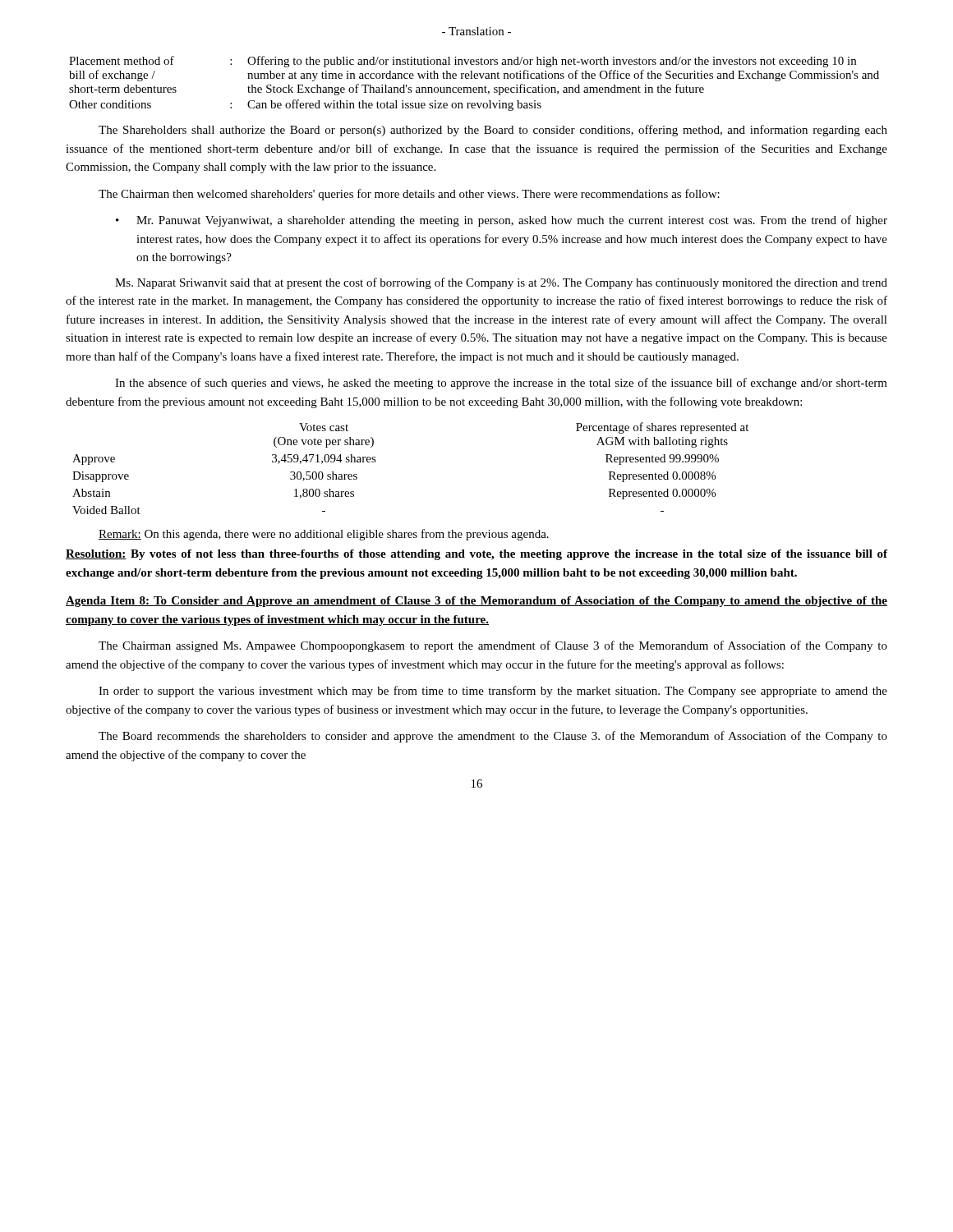
Task: Point to the passage starting "Agenda Item 8: To Consider and Approve"
Action: 476,610
